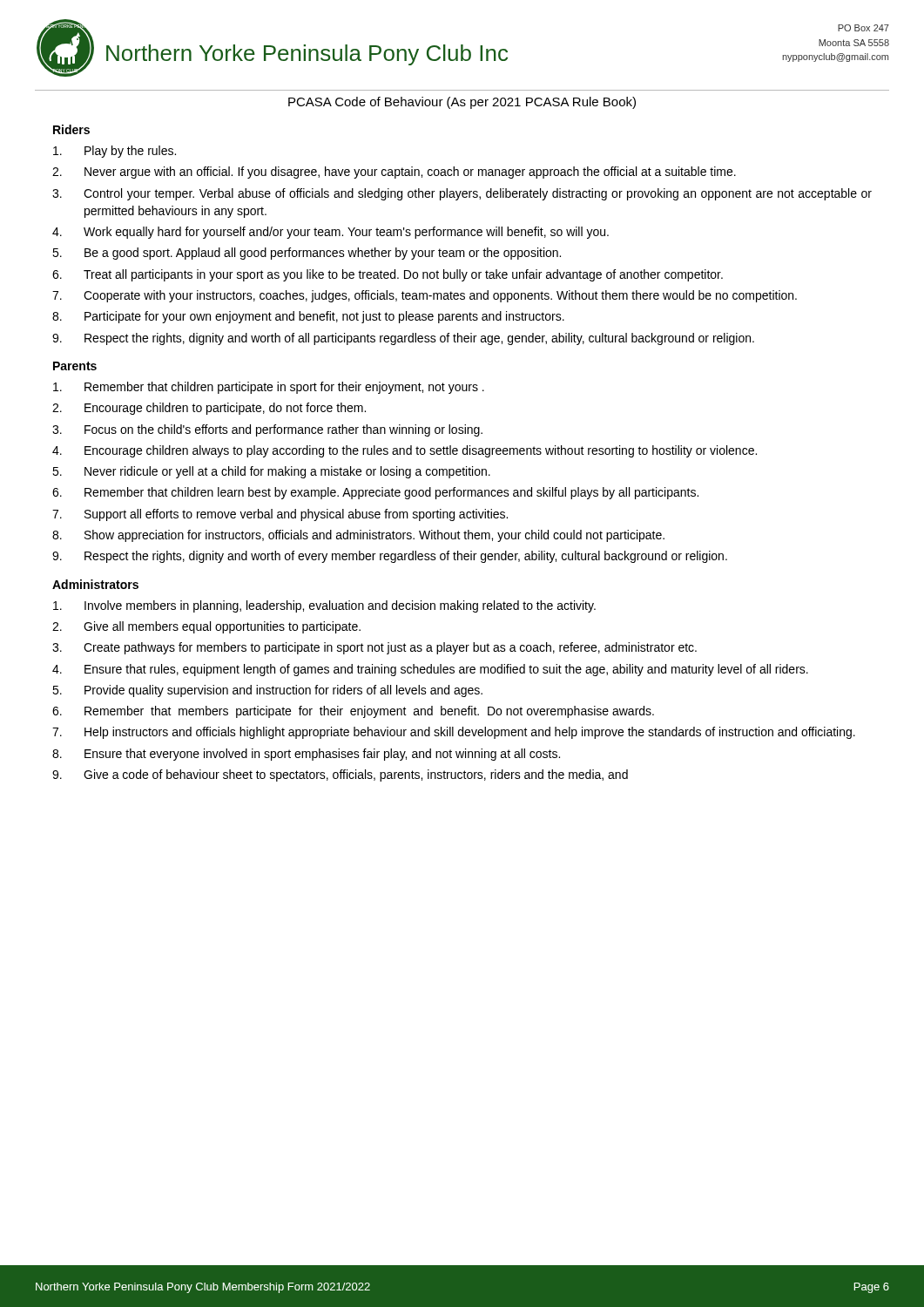Locate the block of text that opens with "8. Show appreciation"
This screenshot has height=1307, width=924.
point(462,535)
